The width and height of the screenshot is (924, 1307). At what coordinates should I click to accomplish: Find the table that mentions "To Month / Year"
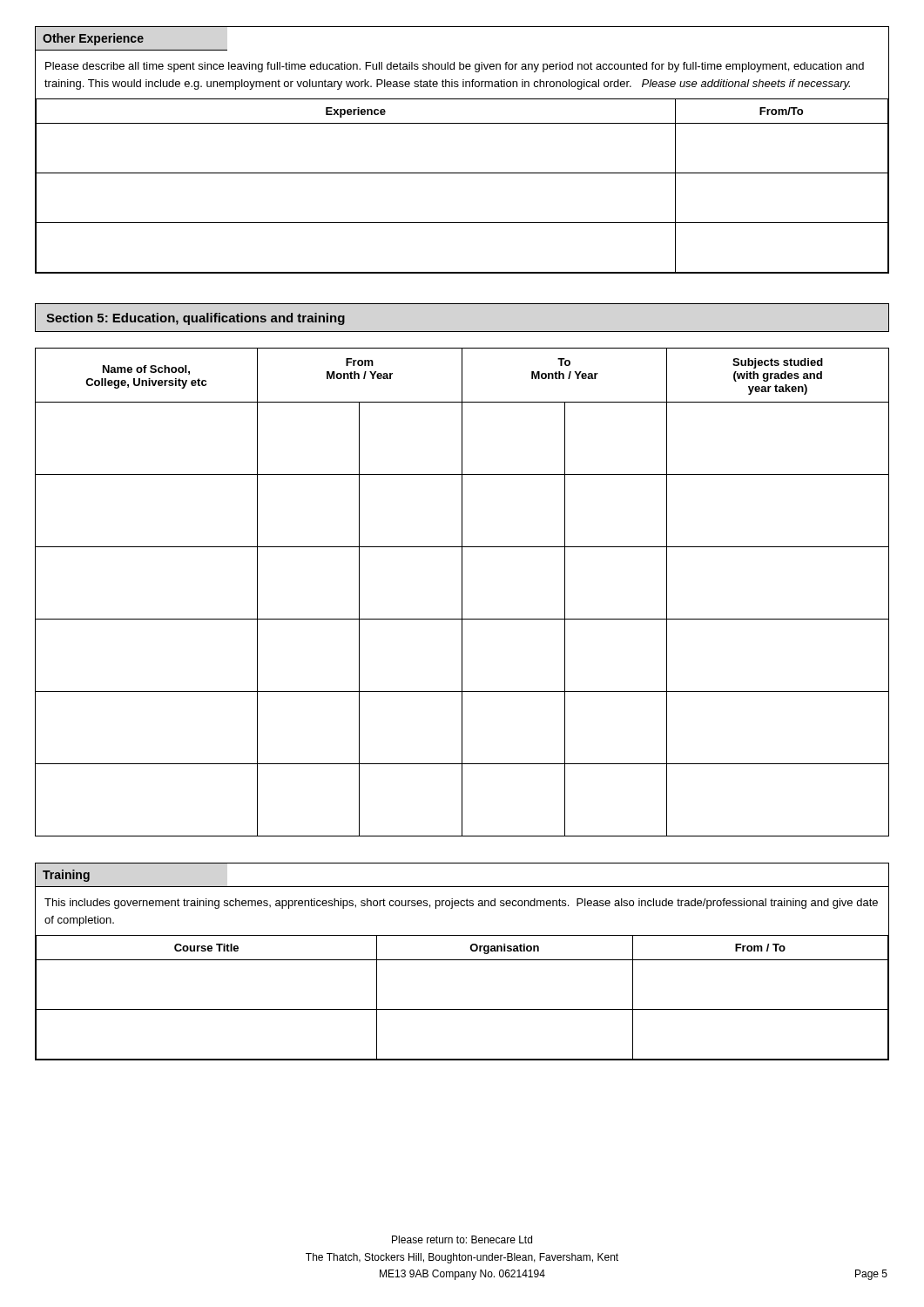(462, 592)
